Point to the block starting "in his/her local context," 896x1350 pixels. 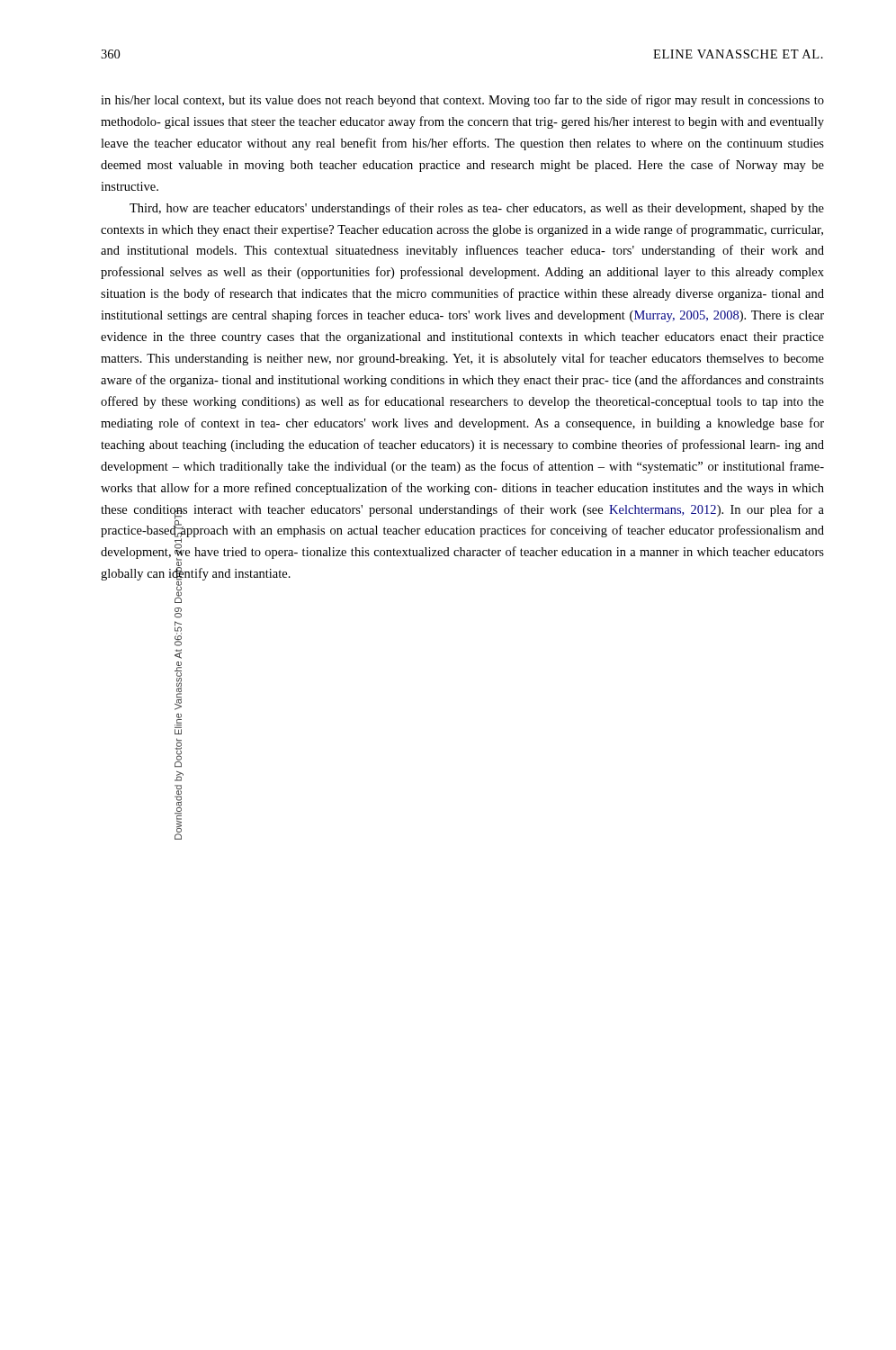[x=462, y=338]
